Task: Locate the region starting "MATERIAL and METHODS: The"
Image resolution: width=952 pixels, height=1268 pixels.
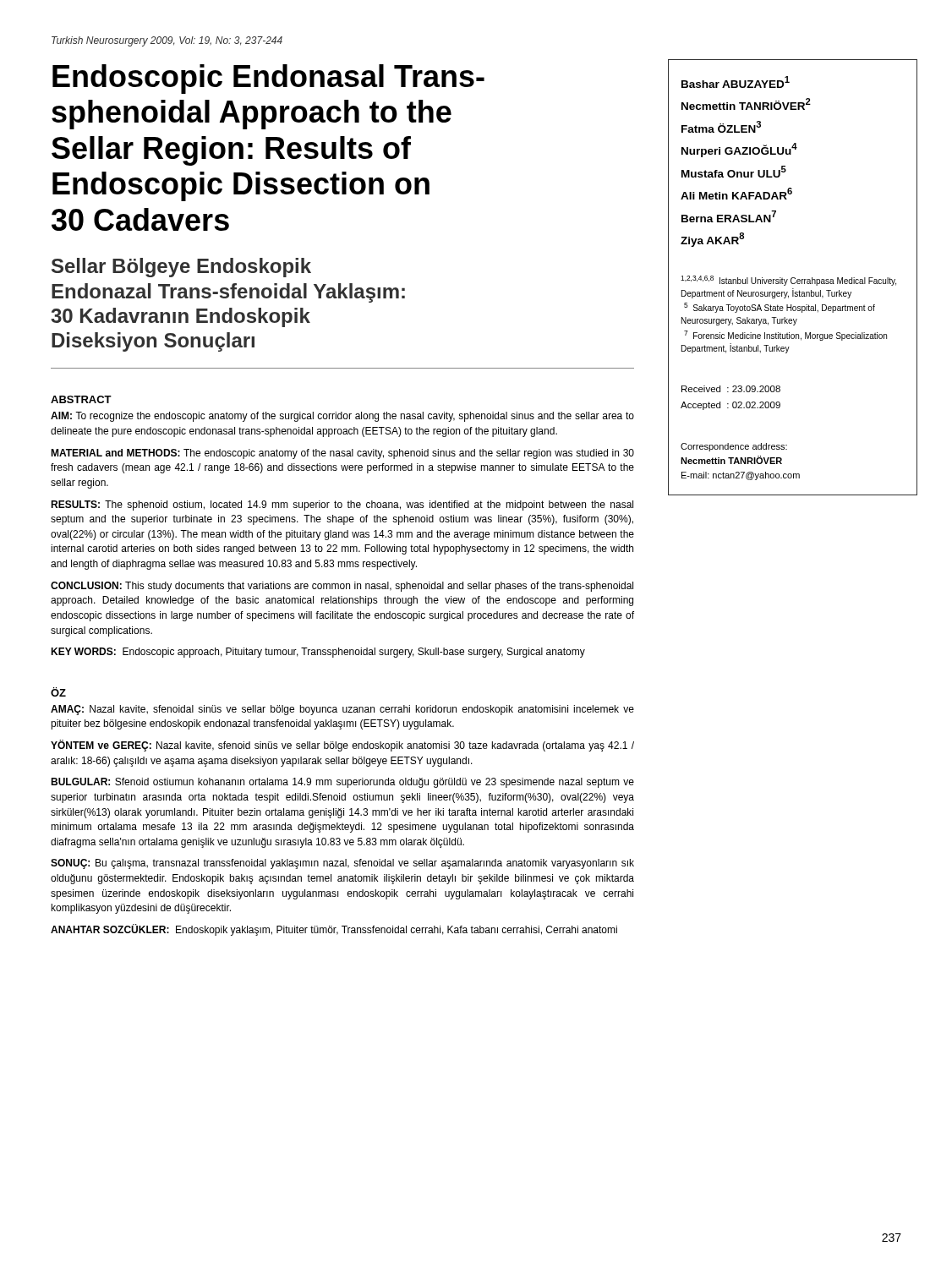Action: 342,468
